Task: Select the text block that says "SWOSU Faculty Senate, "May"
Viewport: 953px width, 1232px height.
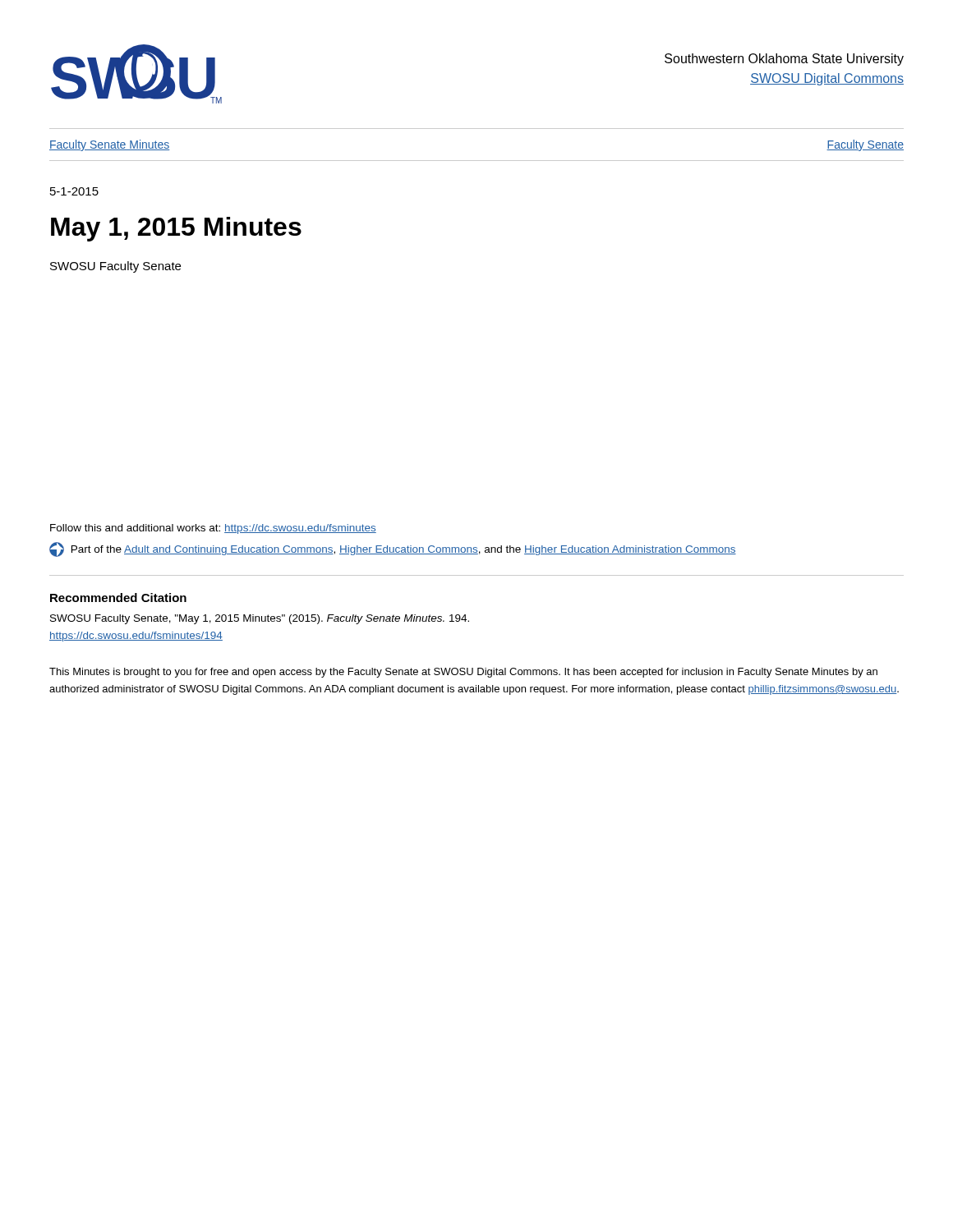Action: (x=260, y=627)
